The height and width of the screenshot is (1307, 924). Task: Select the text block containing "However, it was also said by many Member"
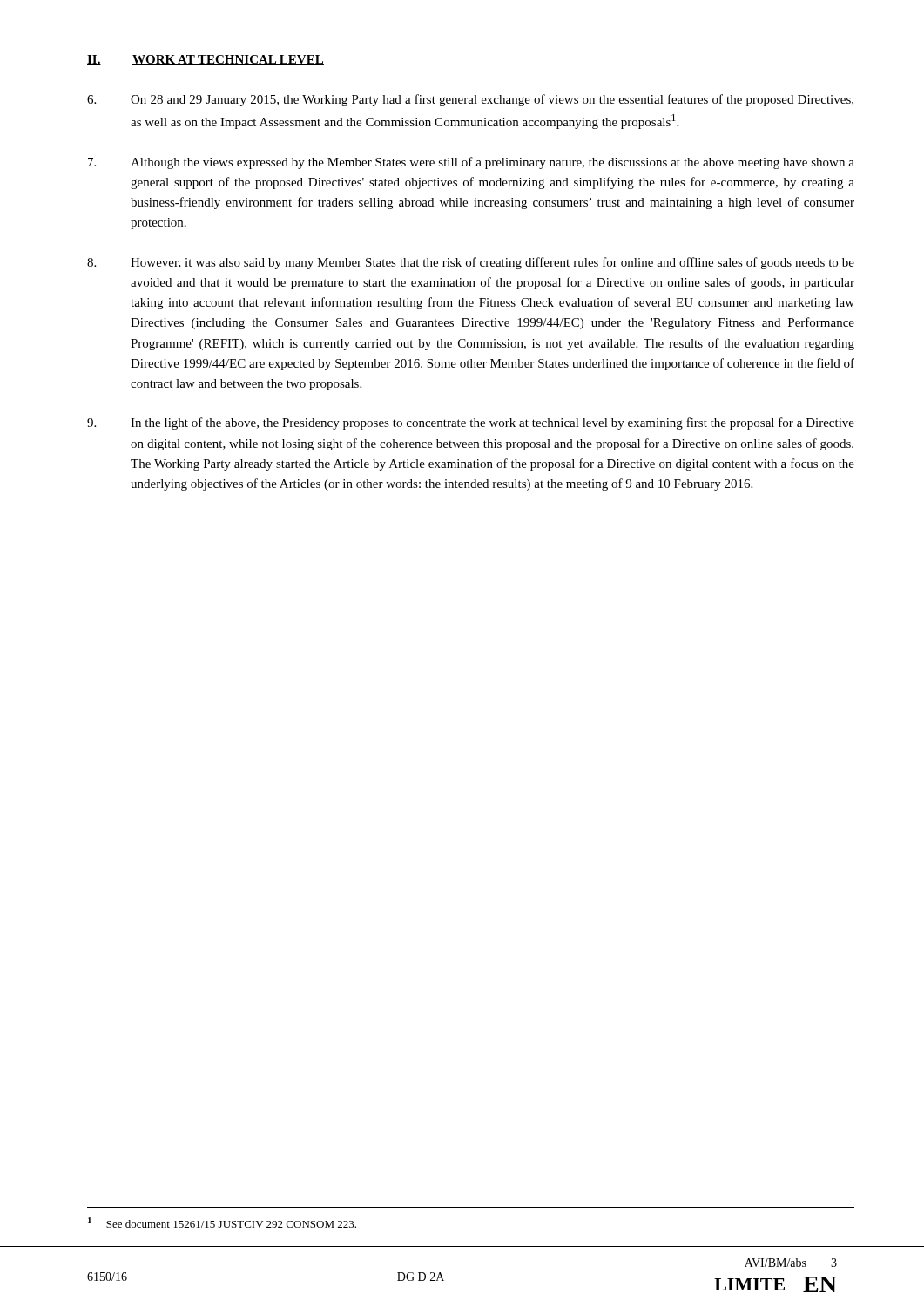point(471,323)
